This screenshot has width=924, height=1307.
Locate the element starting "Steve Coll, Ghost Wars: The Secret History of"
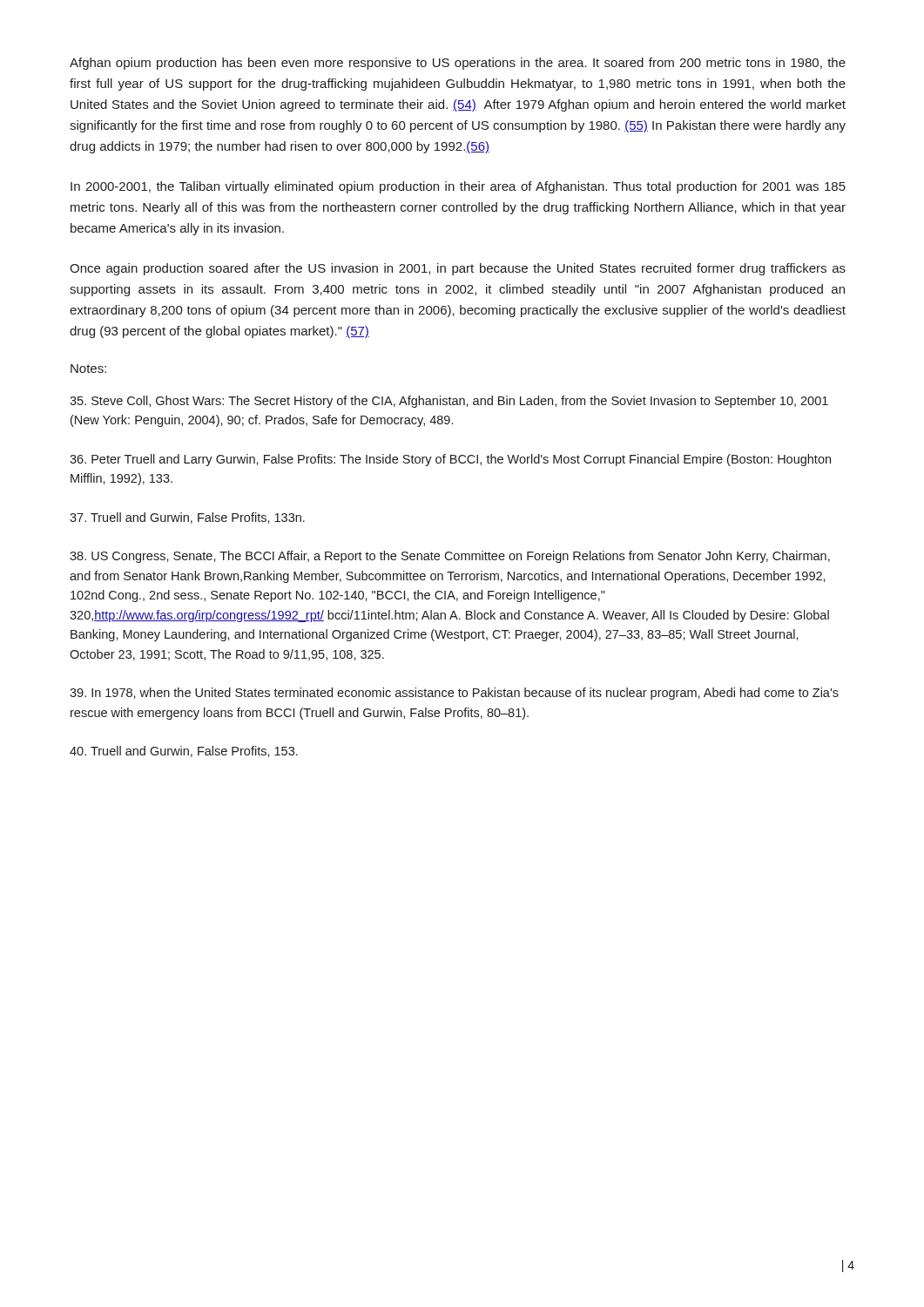pyautogui.click(x=449, y=411)
